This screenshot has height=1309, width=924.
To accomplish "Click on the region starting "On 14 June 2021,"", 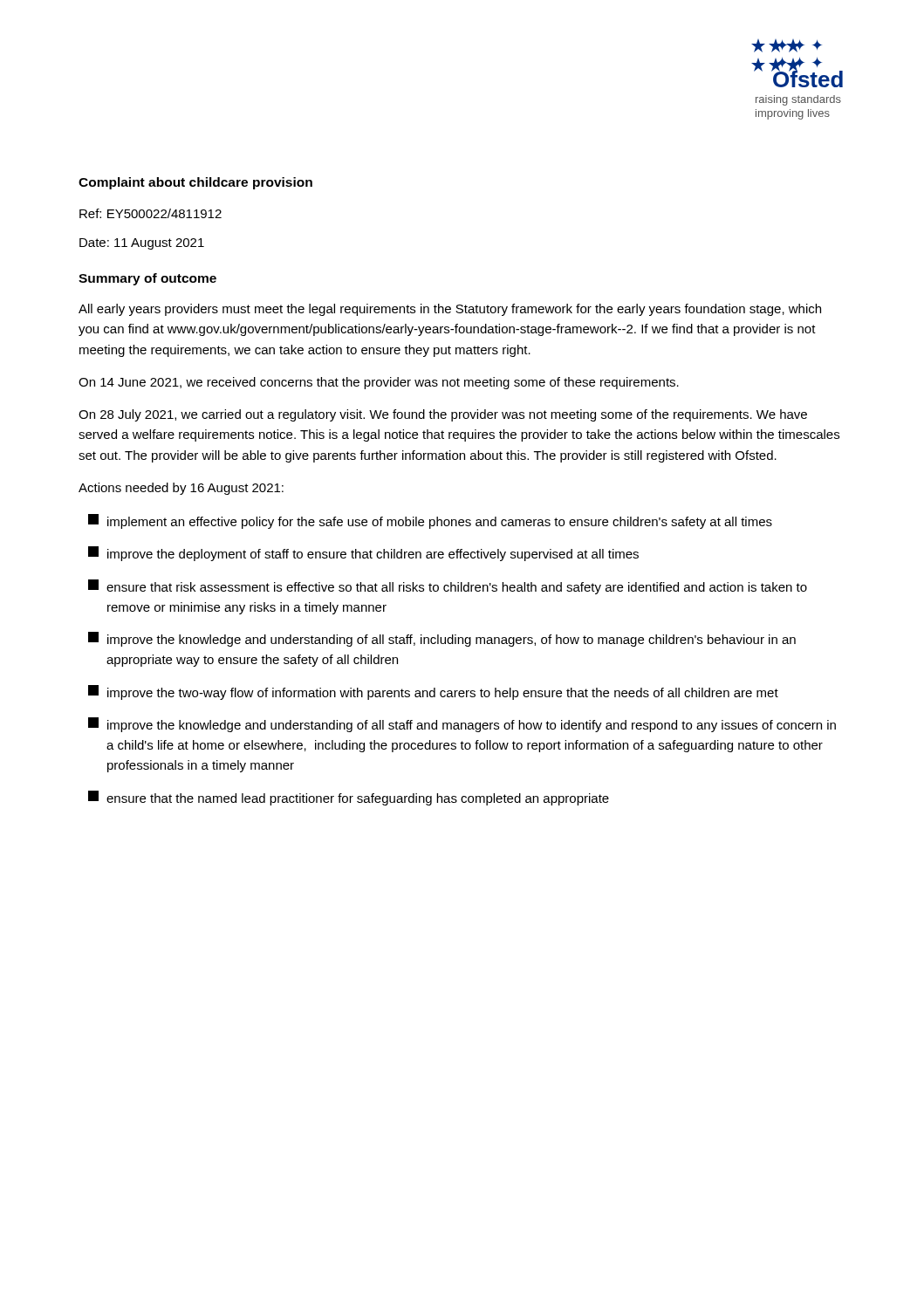I will coord(379,382).
